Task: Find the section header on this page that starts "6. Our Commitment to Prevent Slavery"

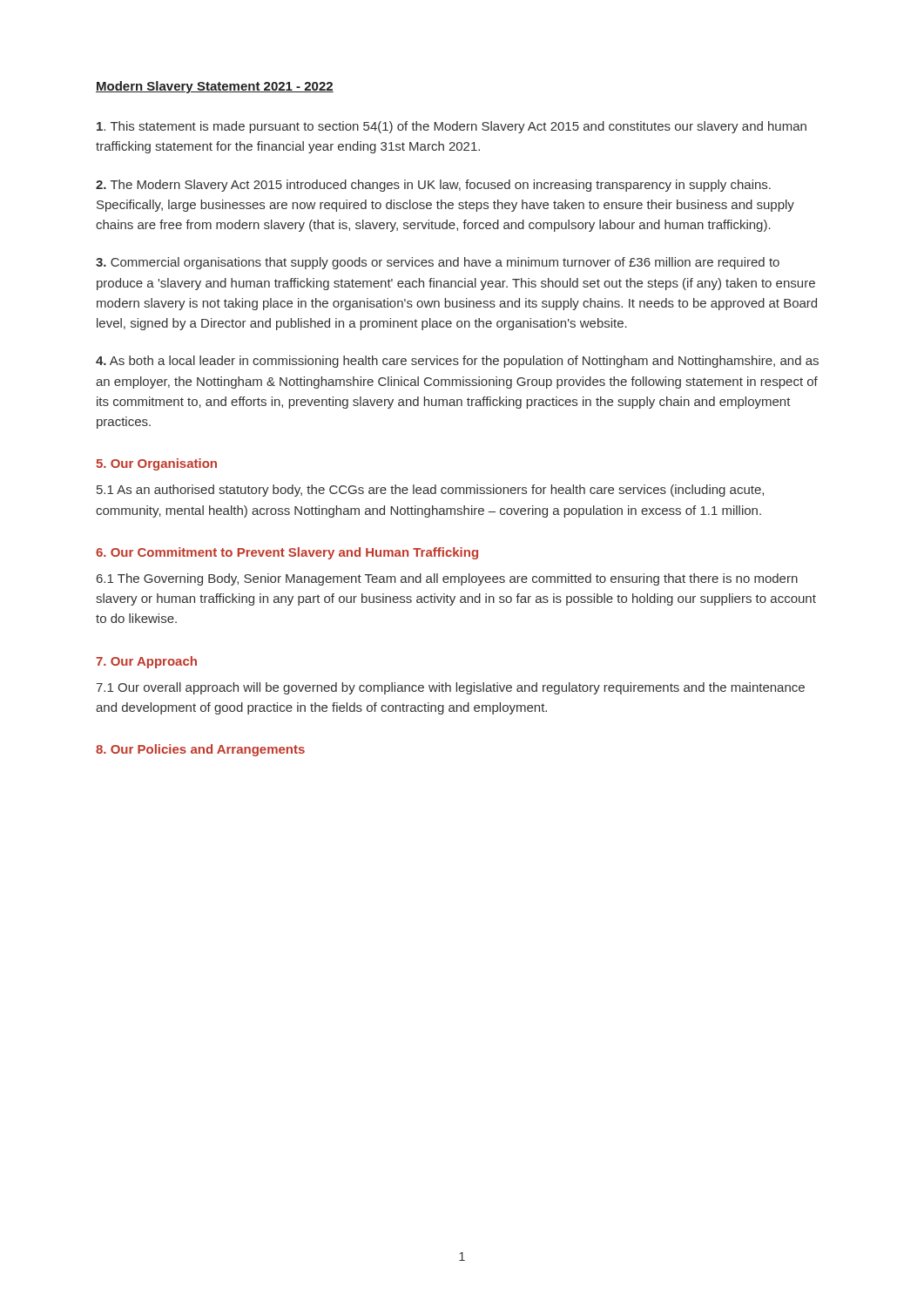Action: [287, 552]
